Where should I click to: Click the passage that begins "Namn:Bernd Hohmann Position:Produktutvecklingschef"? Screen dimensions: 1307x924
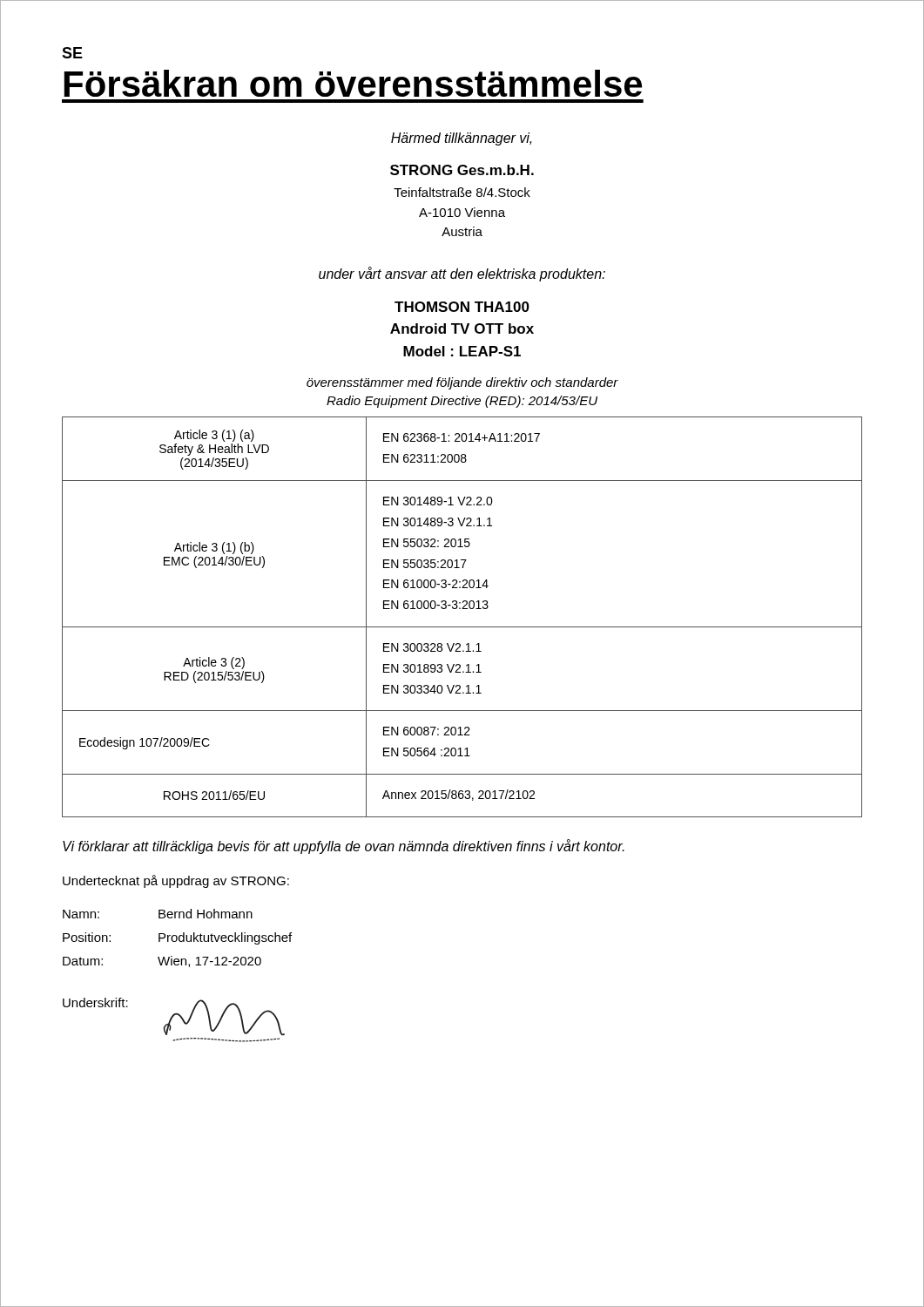pos(158,914)
